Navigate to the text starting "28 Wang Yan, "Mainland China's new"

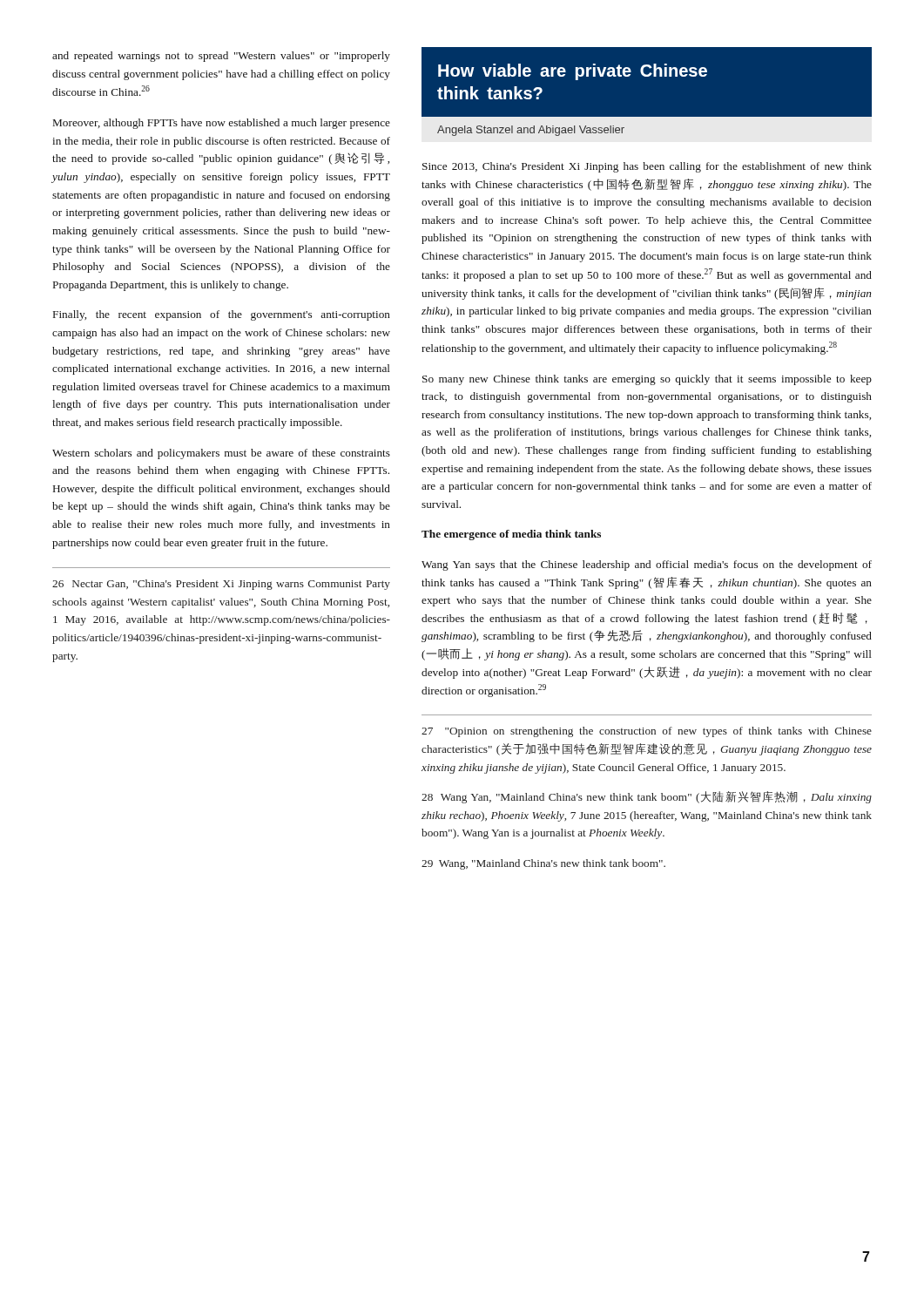(x=647, y=816)
